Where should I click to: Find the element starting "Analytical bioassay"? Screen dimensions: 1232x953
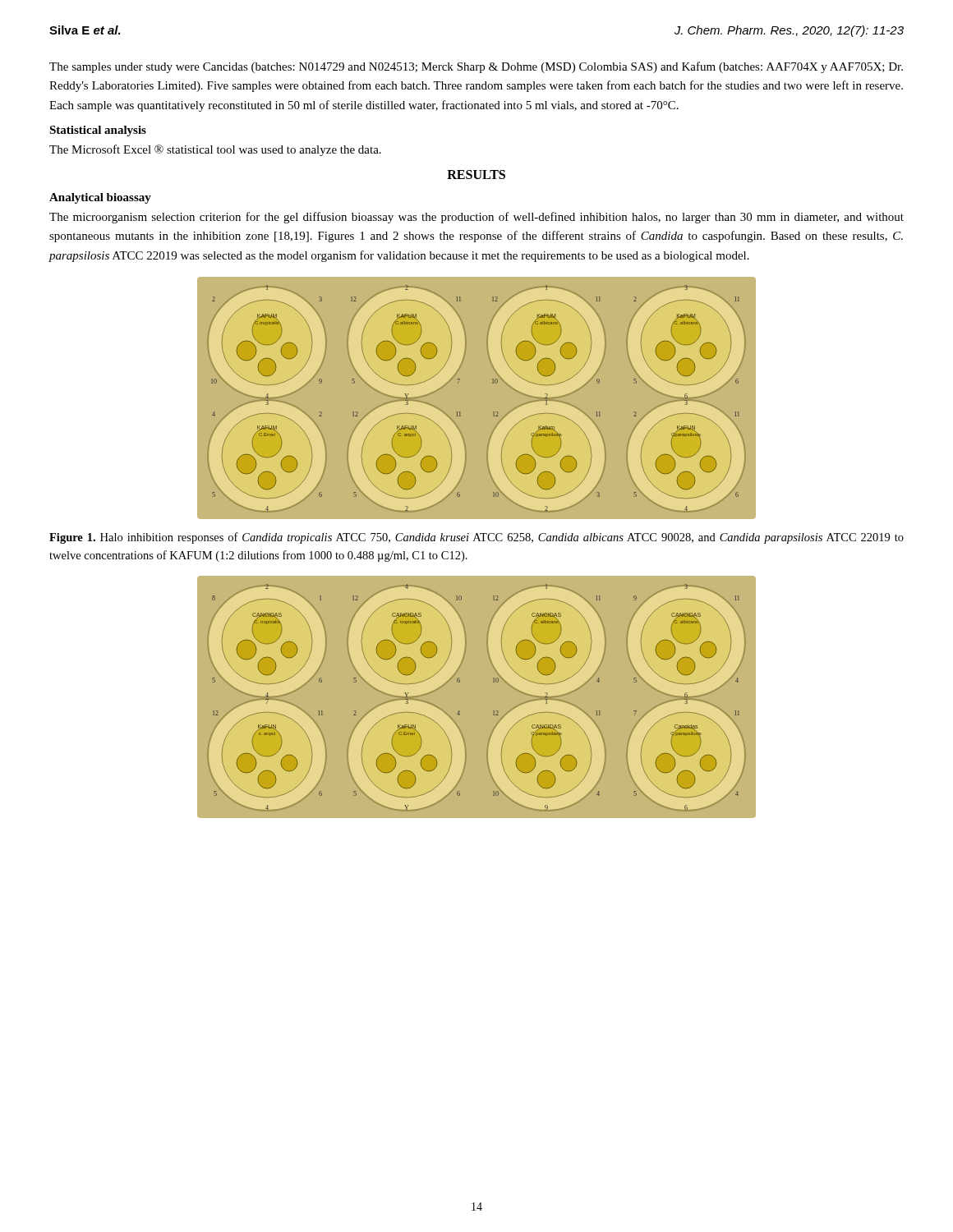100,197
